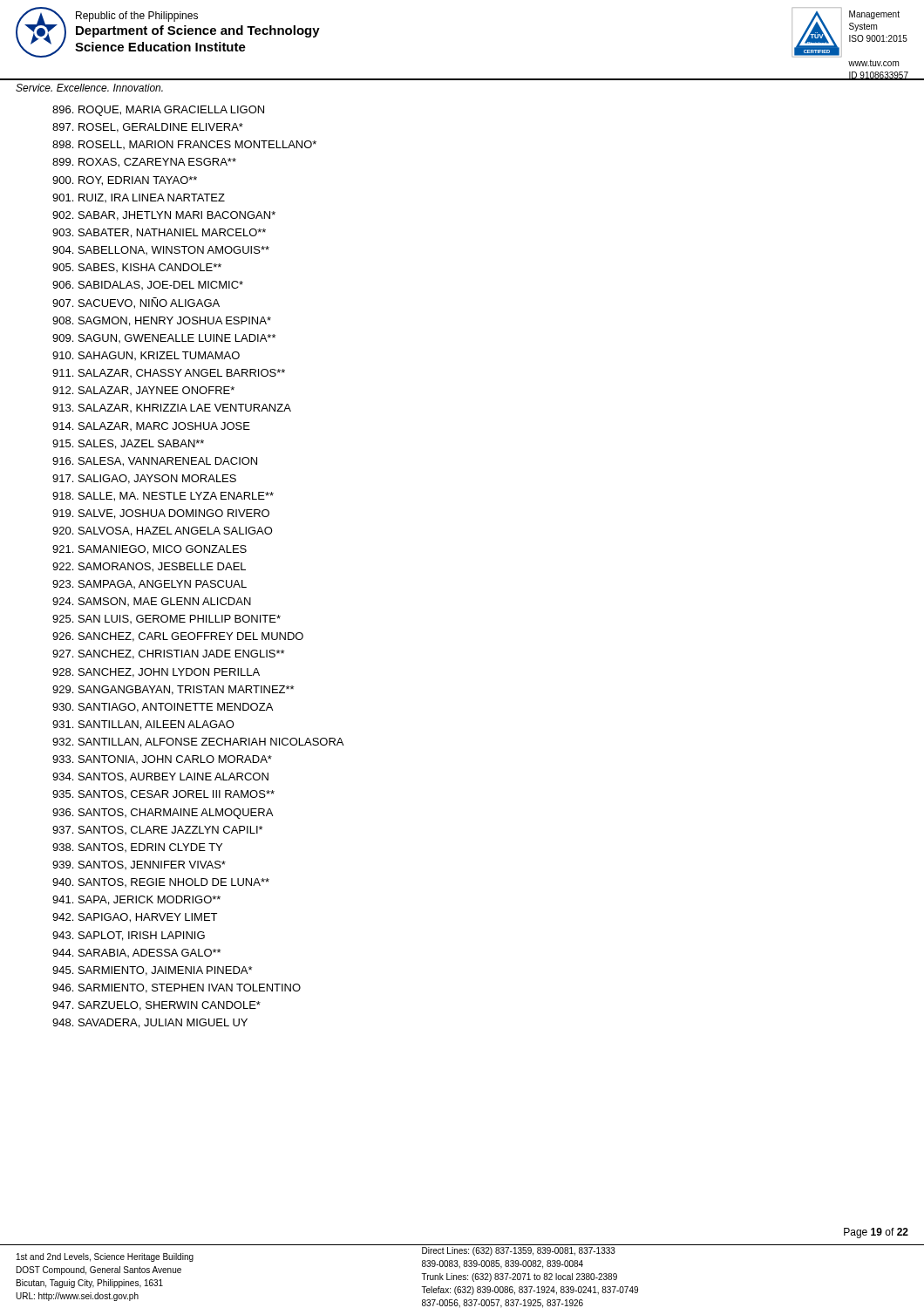The width and height of the screenshot is (924, 1308).
Task: Find "914. SALAZAR, MARC JOSHUA JOSE" on this page
Action: [151, 426]
